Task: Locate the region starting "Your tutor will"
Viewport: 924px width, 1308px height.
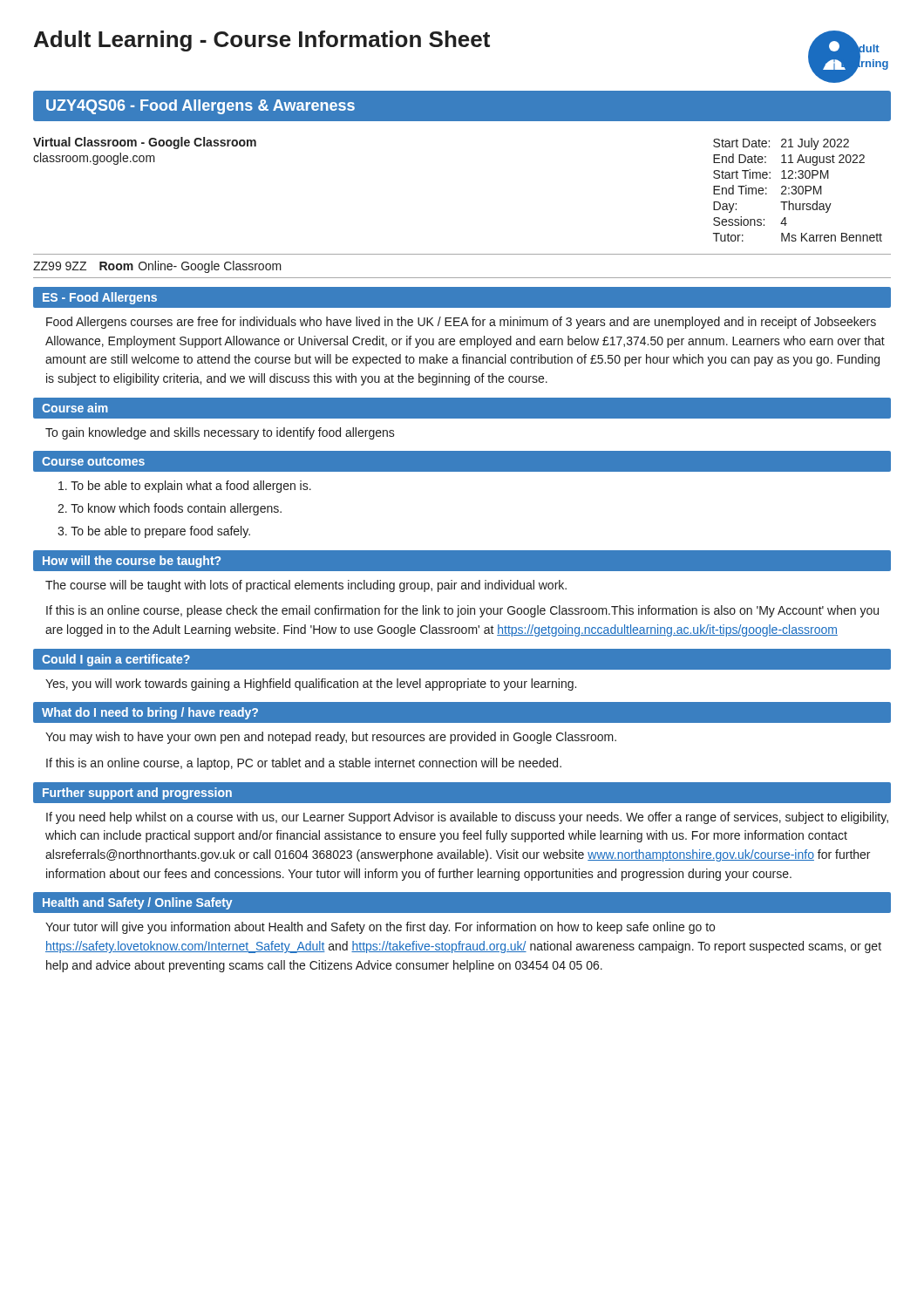Action: [463, 946]
